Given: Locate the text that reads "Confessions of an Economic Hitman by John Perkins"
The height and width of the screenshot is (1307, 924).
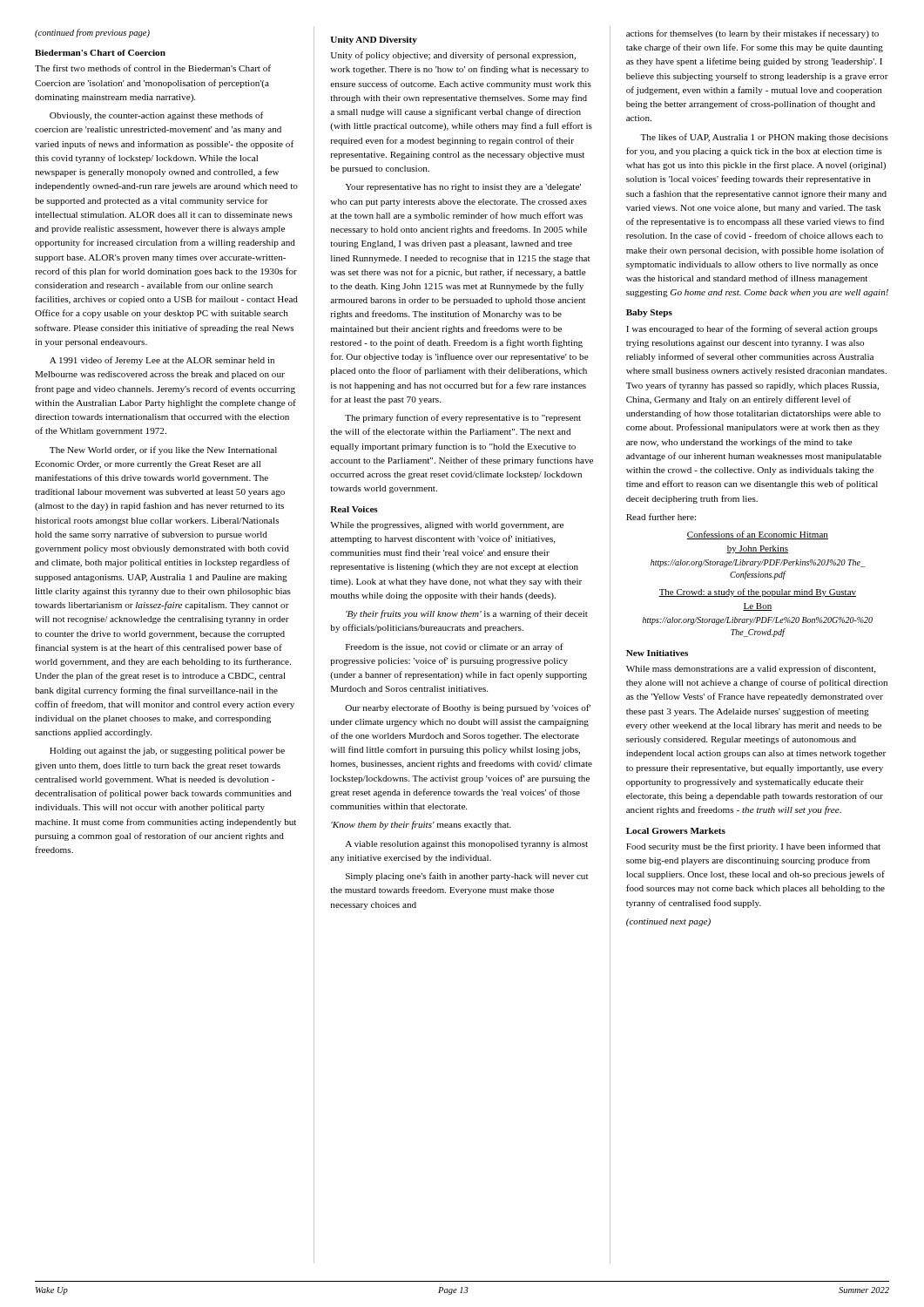Looking at the screenshot, I should pos(757,542).
